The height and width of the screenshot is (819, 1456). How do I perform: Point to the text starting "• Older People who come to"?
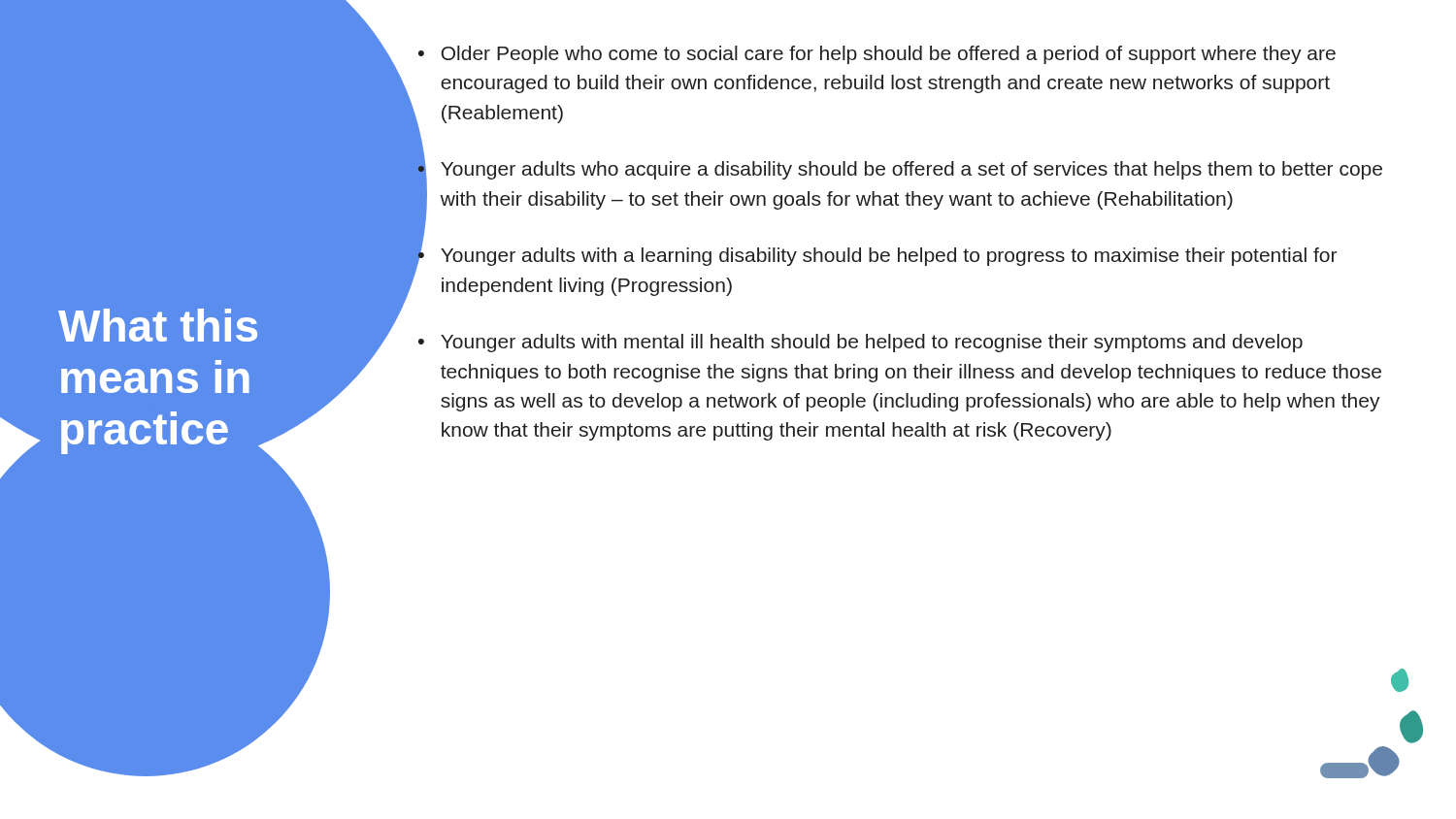pos(908,83)
